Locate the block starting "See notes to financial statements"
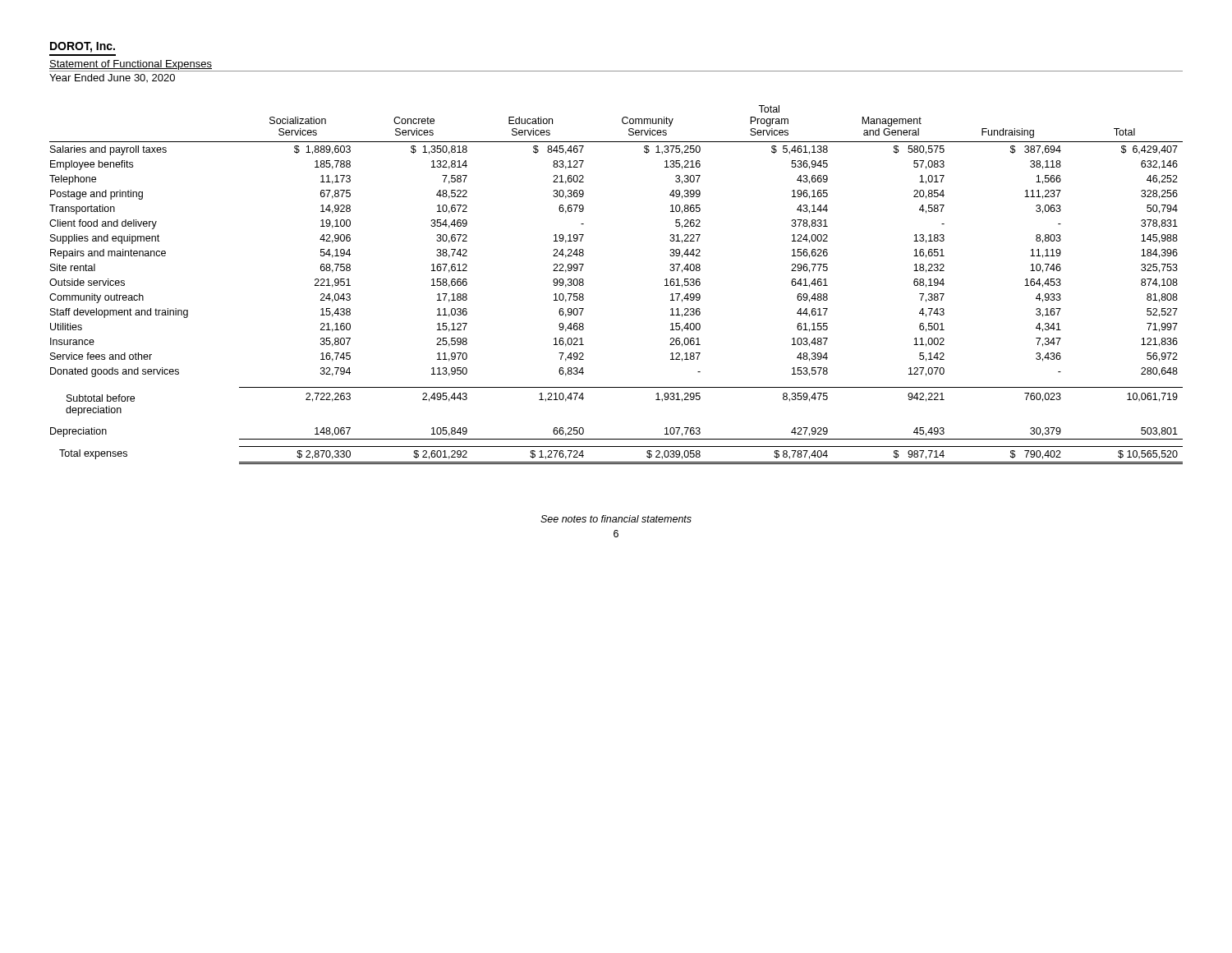 [616, 519]
